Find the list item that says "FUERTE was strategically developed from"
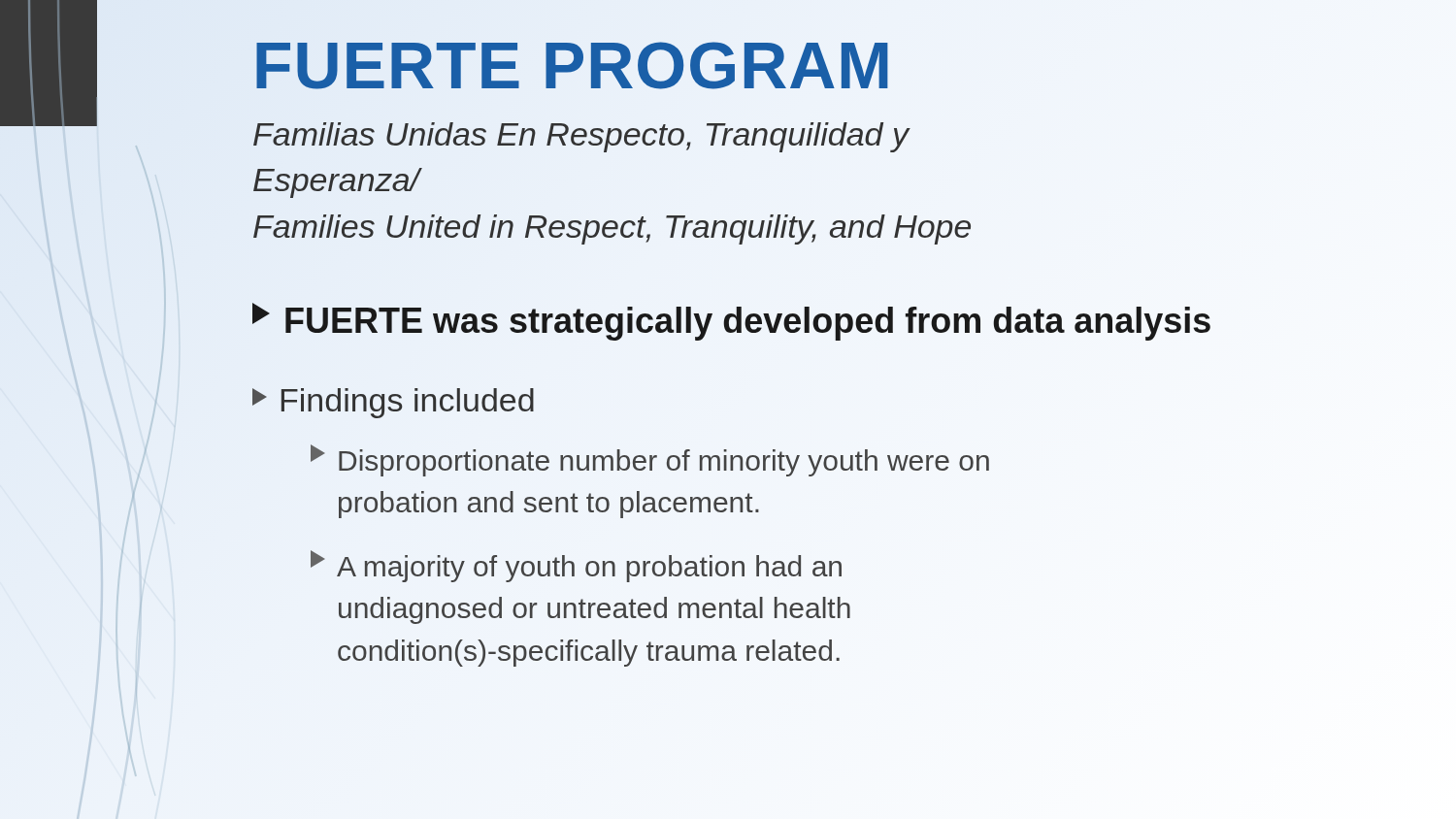 coord(732,321)
